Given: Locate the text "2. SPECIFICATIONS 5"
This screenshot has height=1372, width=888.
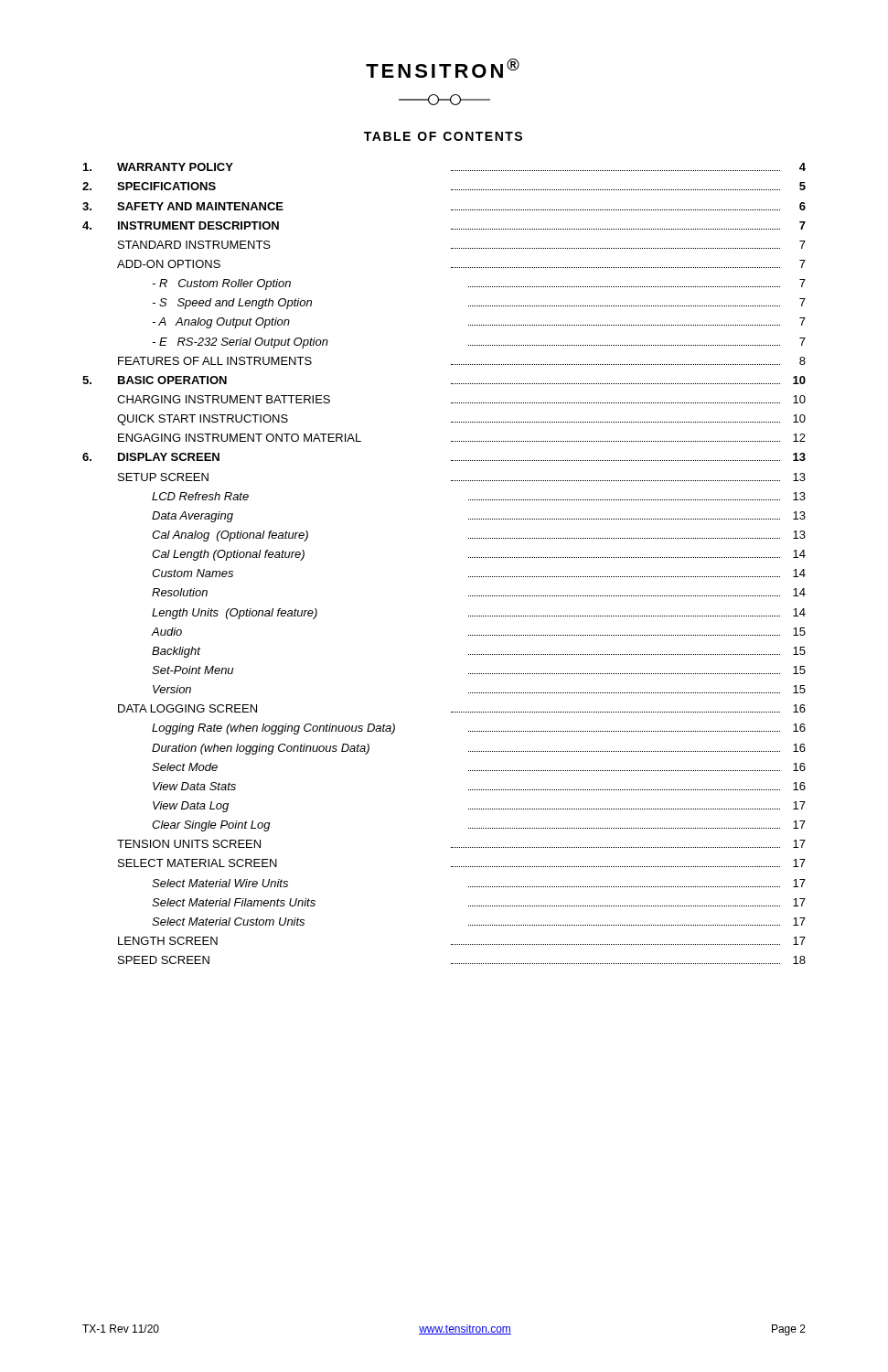Looking at the screenshot, I should (x=444, y=187).
